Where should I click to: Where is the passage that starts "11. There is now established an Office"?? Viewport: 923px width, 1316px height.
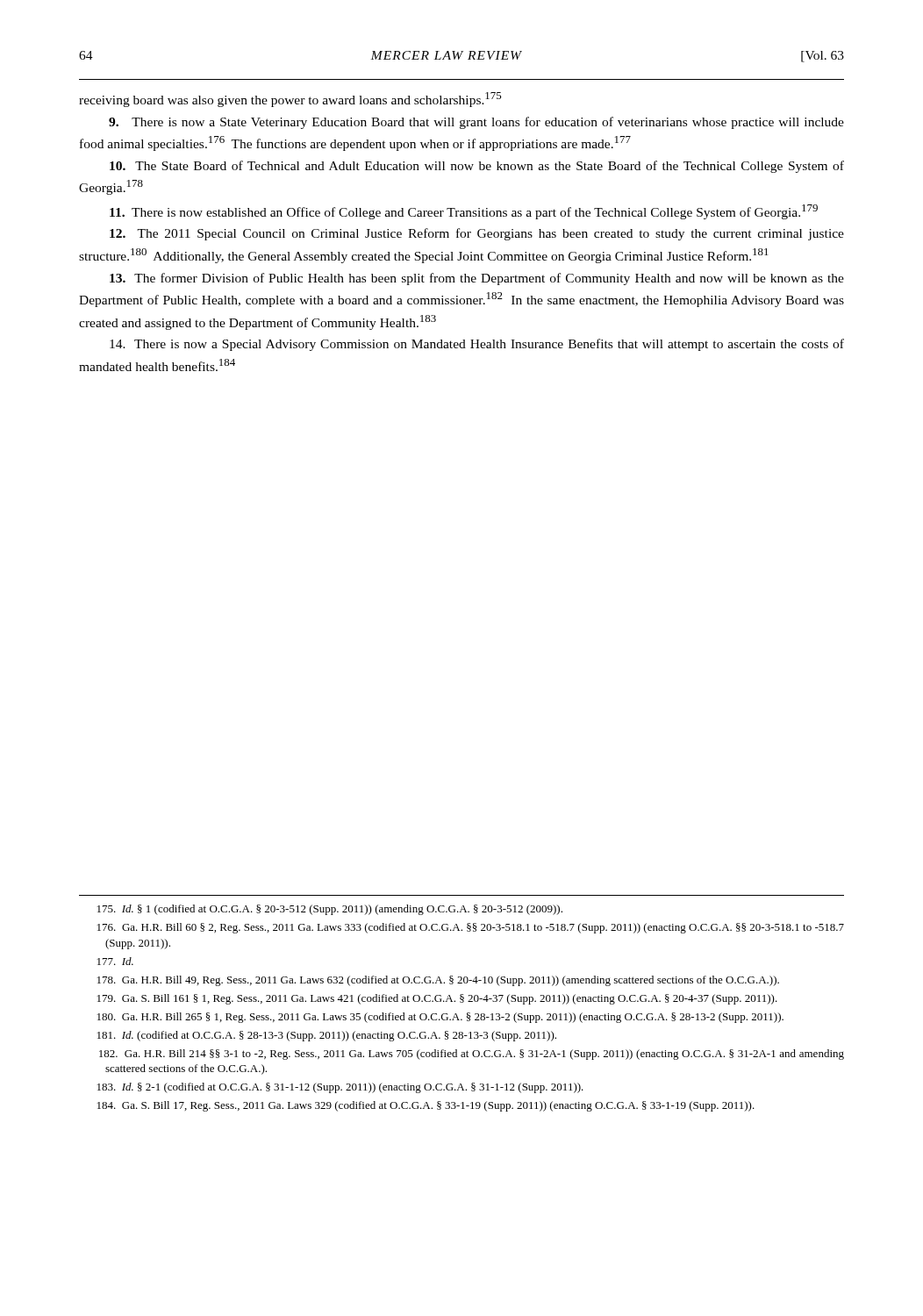pos(462,211)
